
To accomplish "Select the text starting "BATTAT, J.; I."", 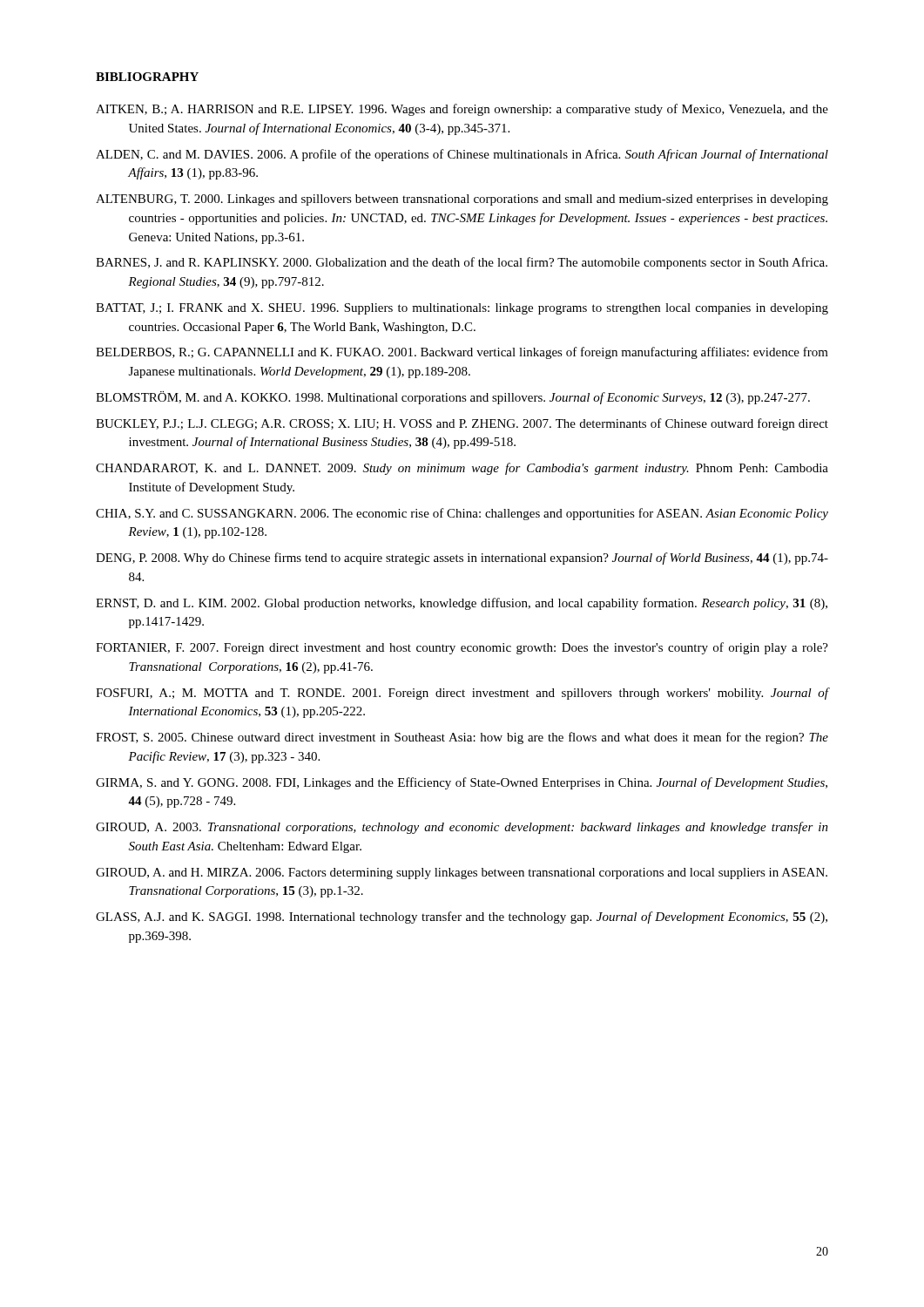I will (x=462, y=317).
